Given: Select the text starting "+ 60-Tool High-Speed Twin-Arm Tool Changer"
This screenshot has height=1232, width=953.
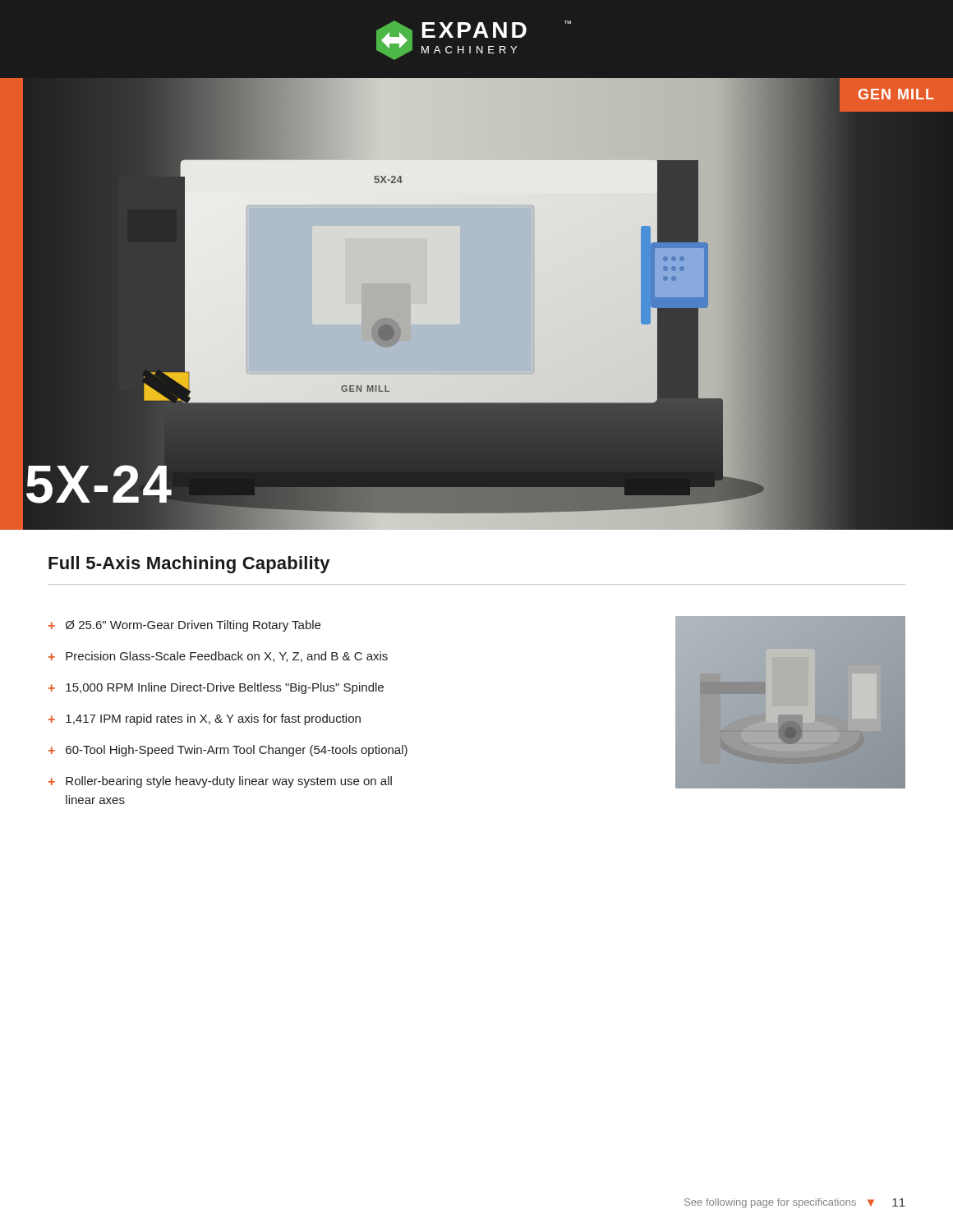Looking at the screenshot, I should pos(228,751).
